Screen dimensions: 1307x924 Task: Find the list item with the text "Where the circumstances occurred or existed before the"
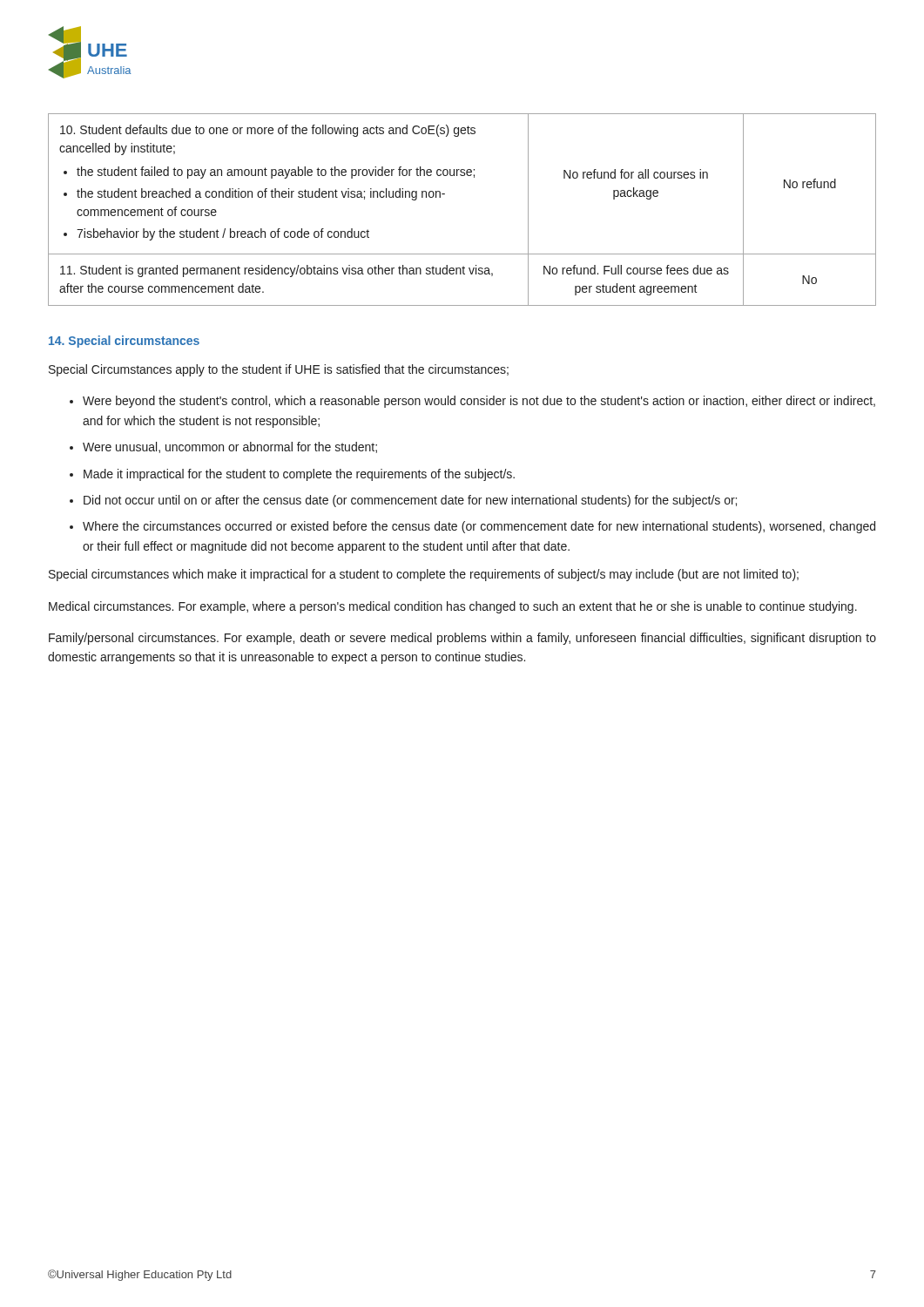pos(479,536)
